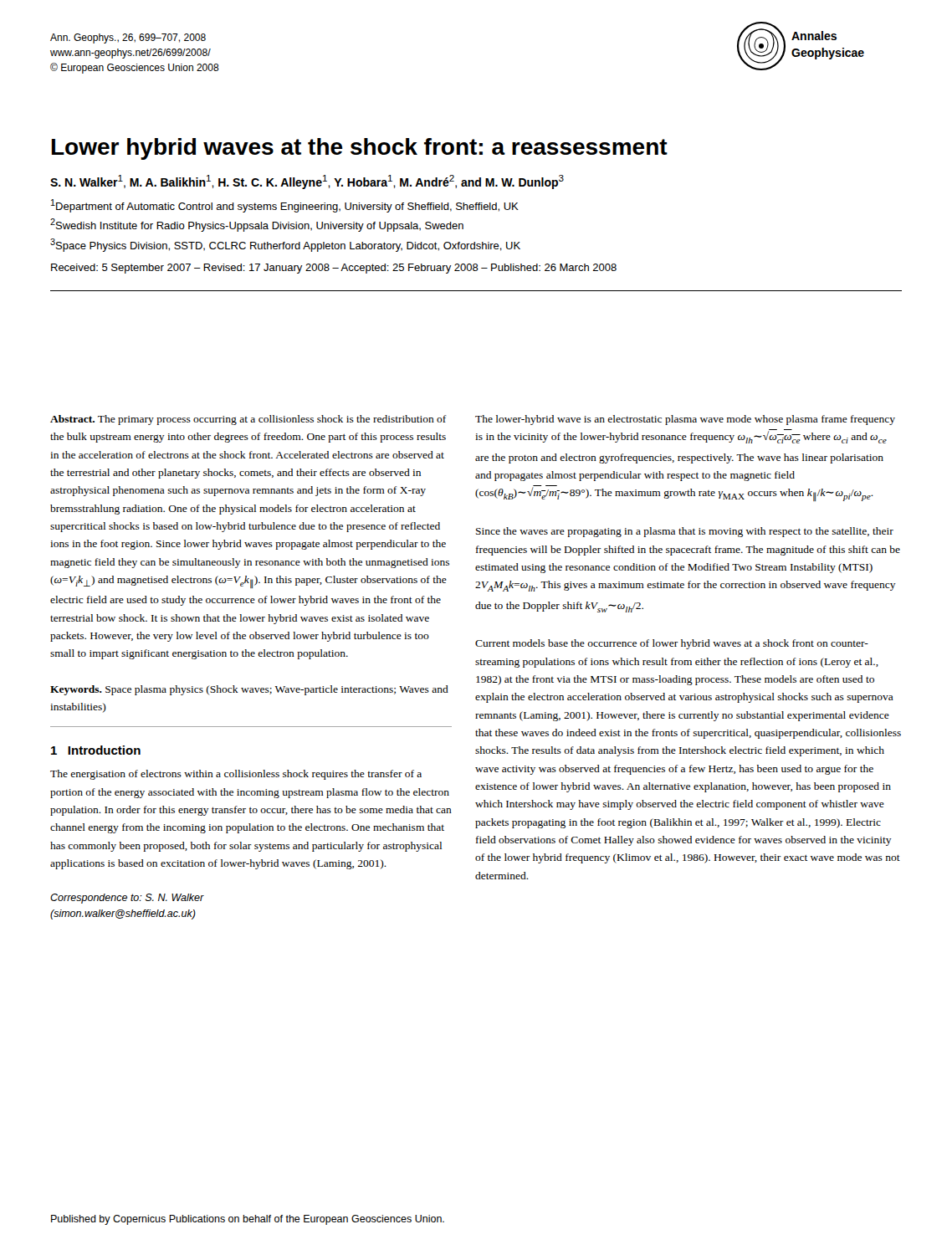The image size is (952, 1255).
Task: Select the text block that says "Since the waves are propagating in"
Action: click(688, 569)
